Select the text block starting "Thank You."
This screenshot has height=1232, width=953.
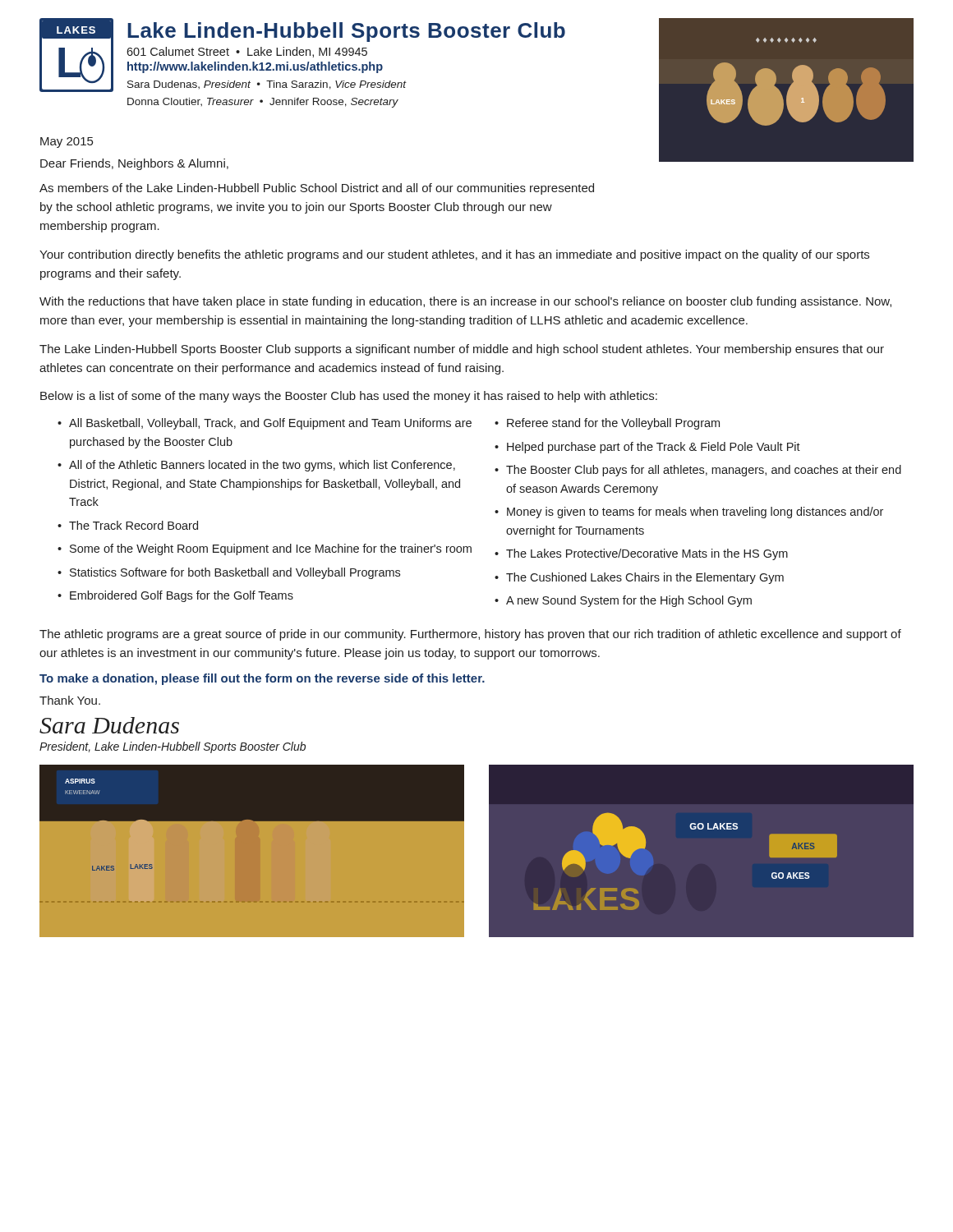point(70,700)
